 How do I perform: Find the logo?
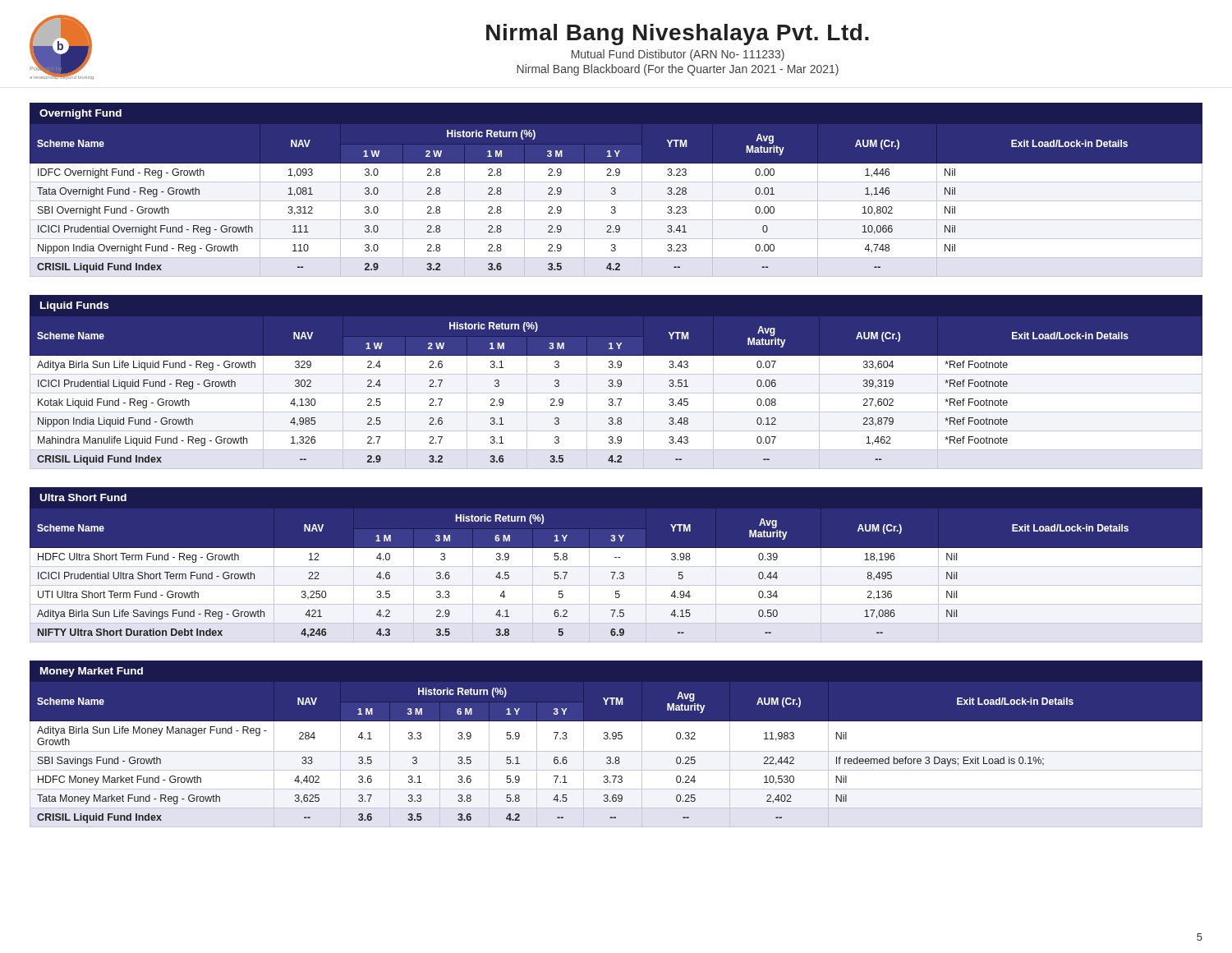click(x=79, y=48)
